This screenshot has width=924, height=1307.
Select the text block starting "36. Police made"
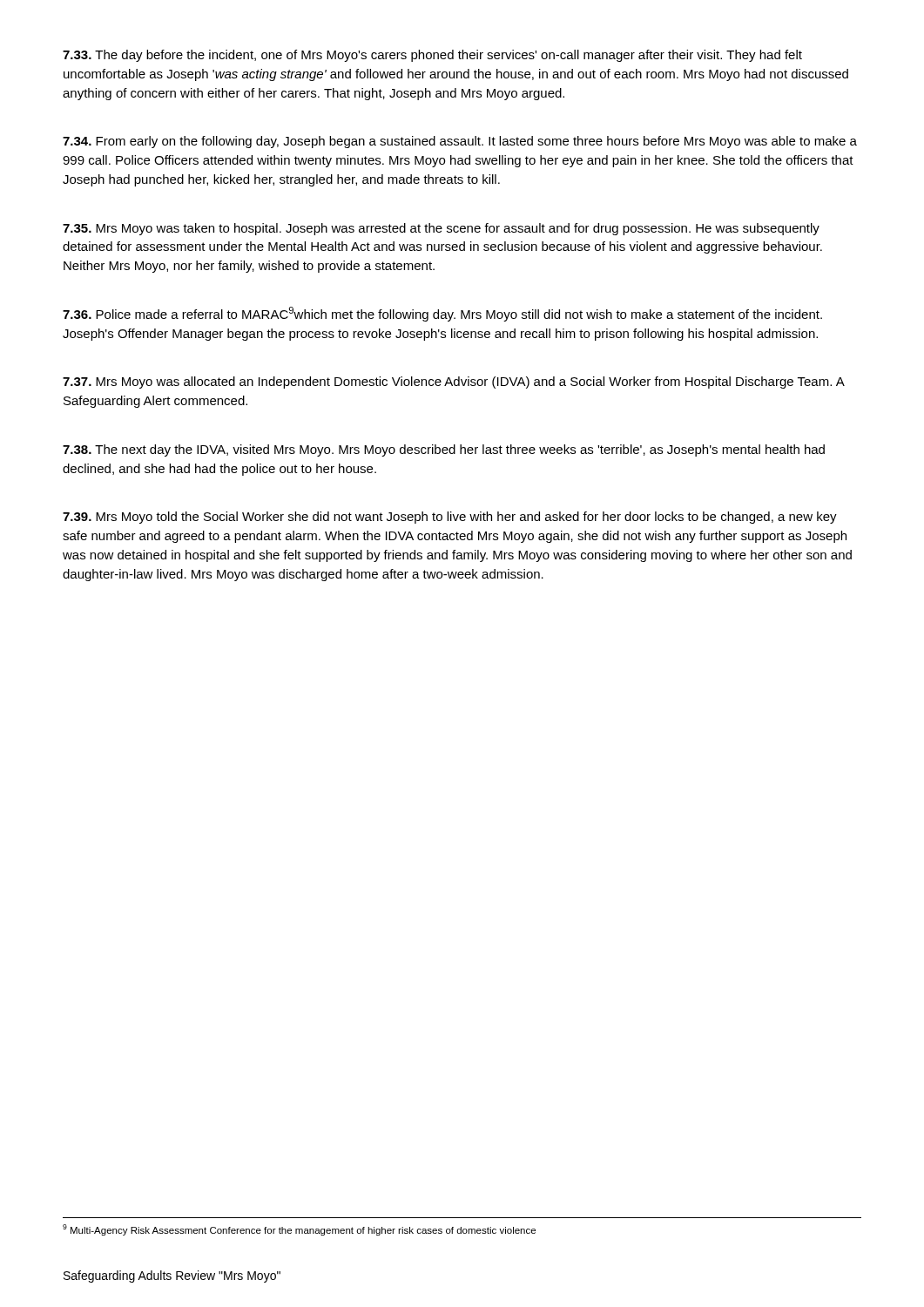[443, 323]
